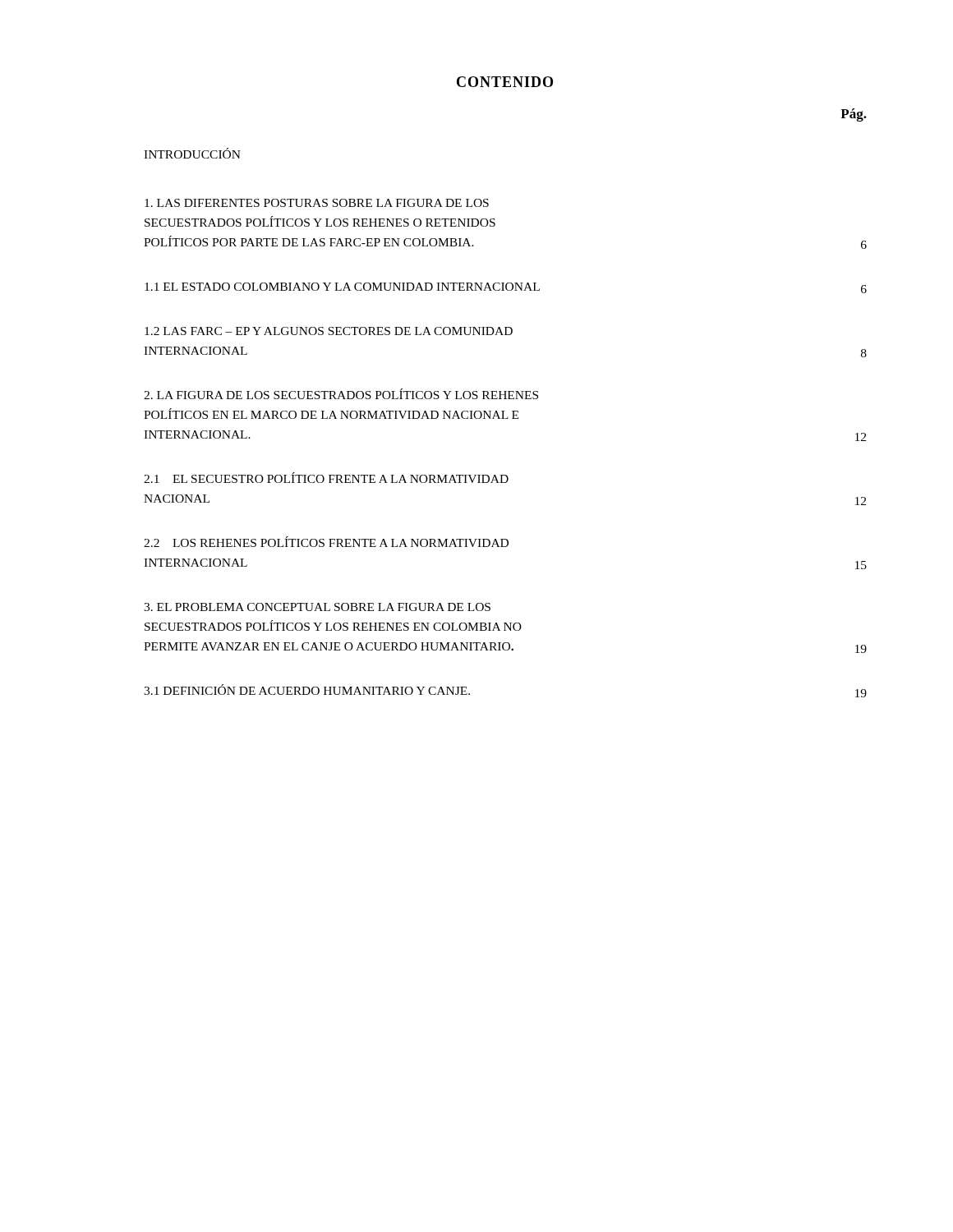This screenshot has width=953, height=1232.
Task: Find the block on this page that starts "3.1 DEFINICIÓN DE ACUERDO HUMANITARIO Y CANJE."
Action: click(303, 690)
